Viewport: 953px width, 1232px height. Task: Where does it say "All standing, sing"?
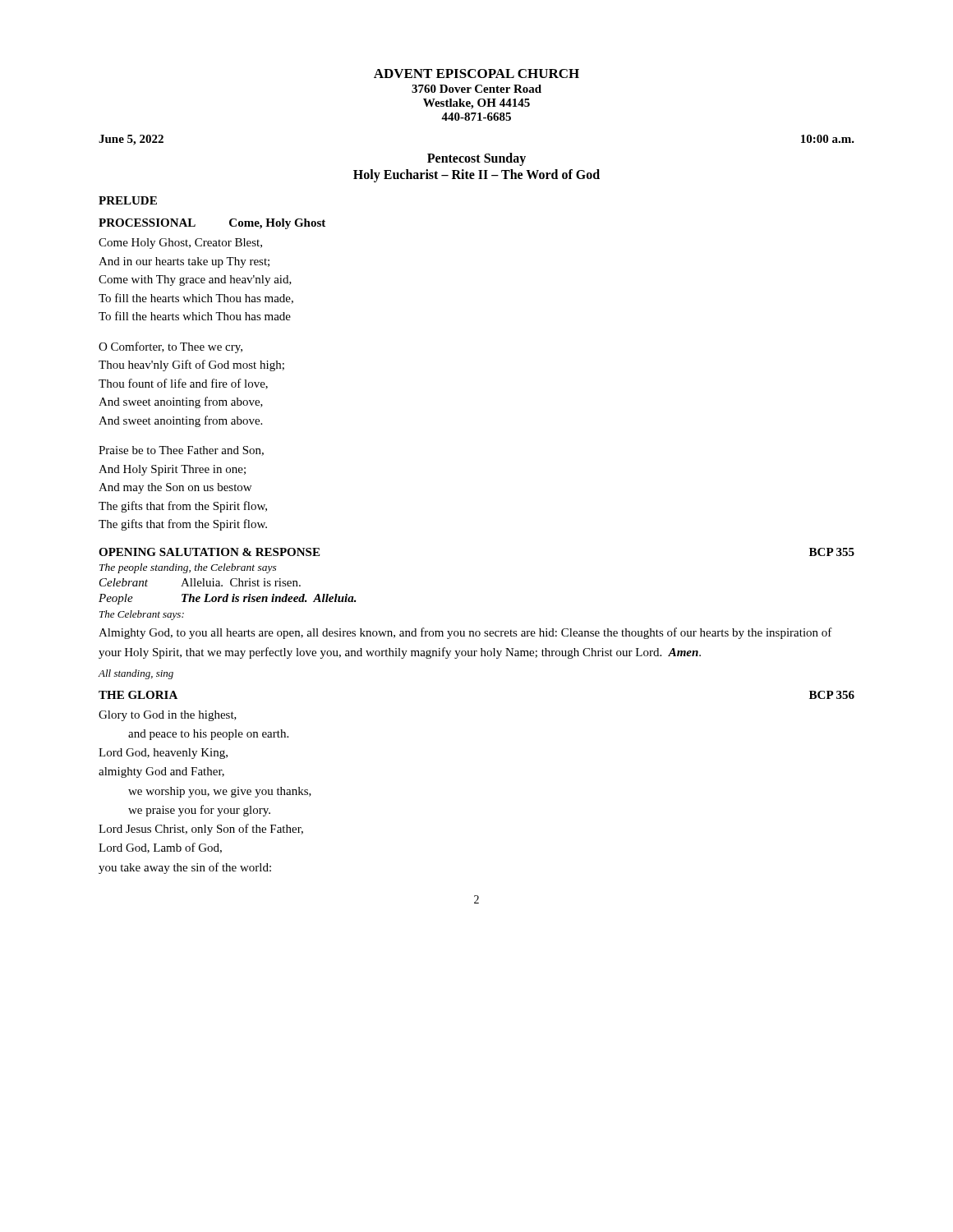[x=136, y=673]
